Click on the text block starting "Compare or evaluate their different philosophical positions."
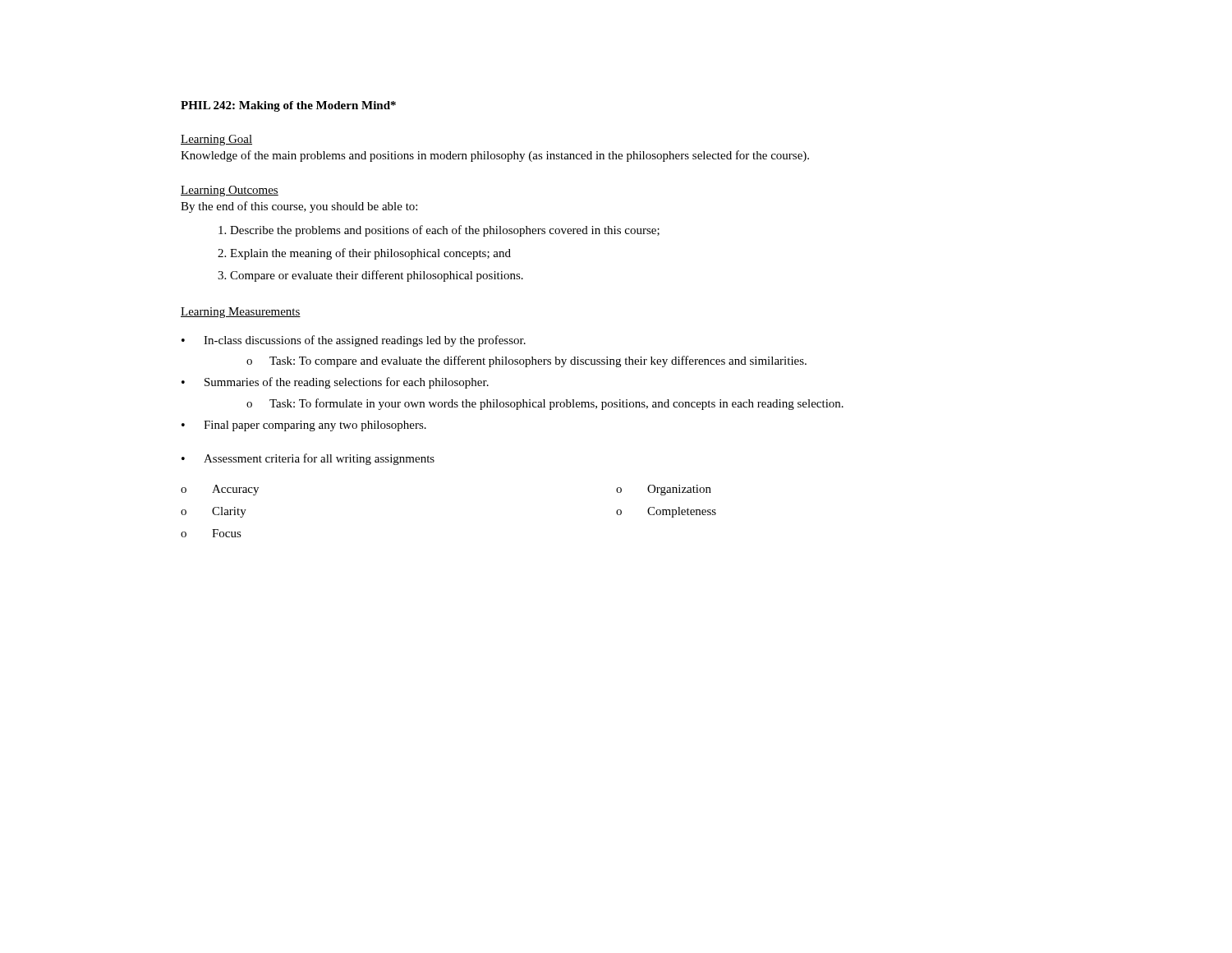This screenshot has width=1232, height=953. (377, 276)
